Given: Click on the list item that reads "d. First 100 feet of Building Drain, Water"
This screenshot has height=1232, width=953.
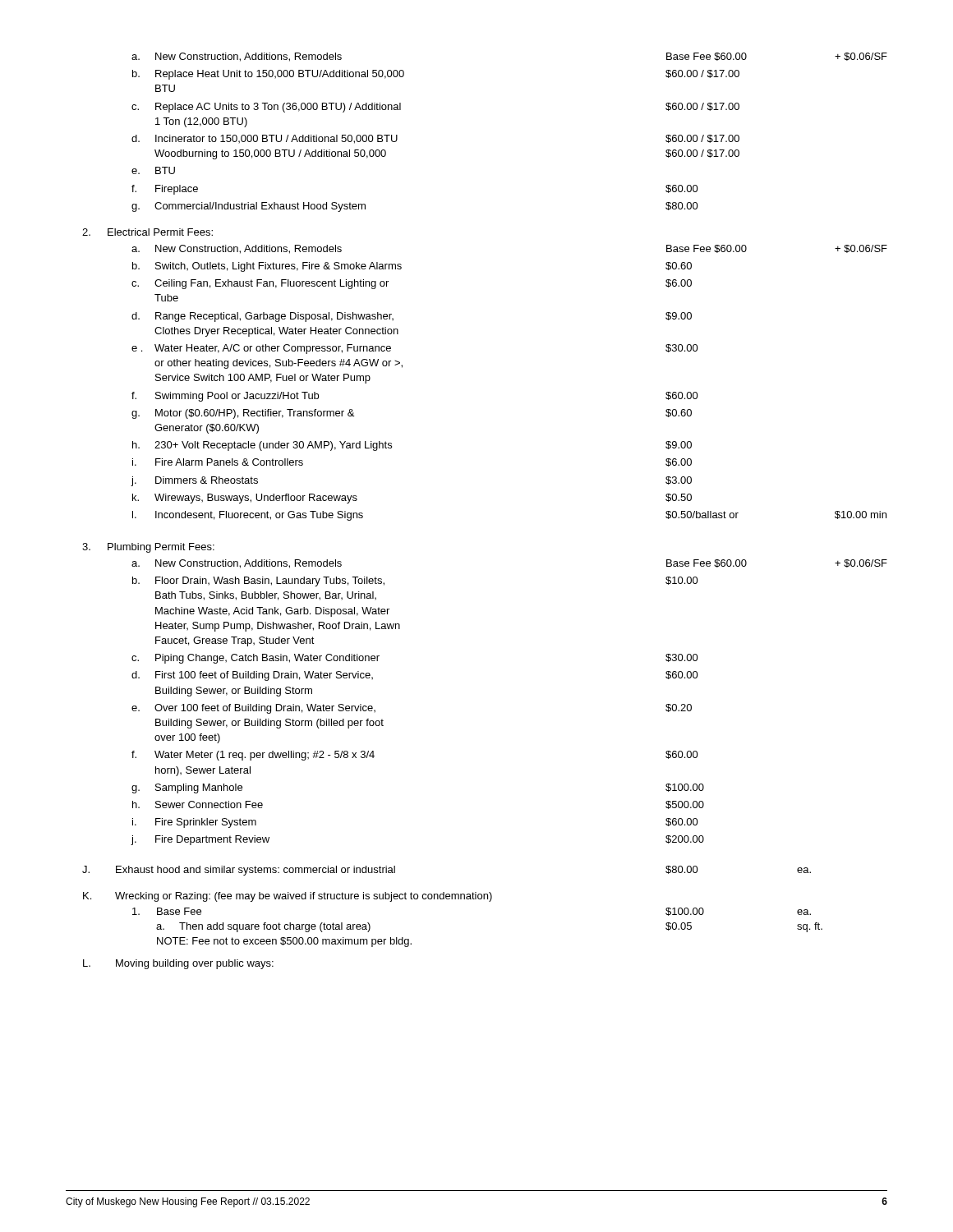Looking at the screenshot, I should pos(267,677).
